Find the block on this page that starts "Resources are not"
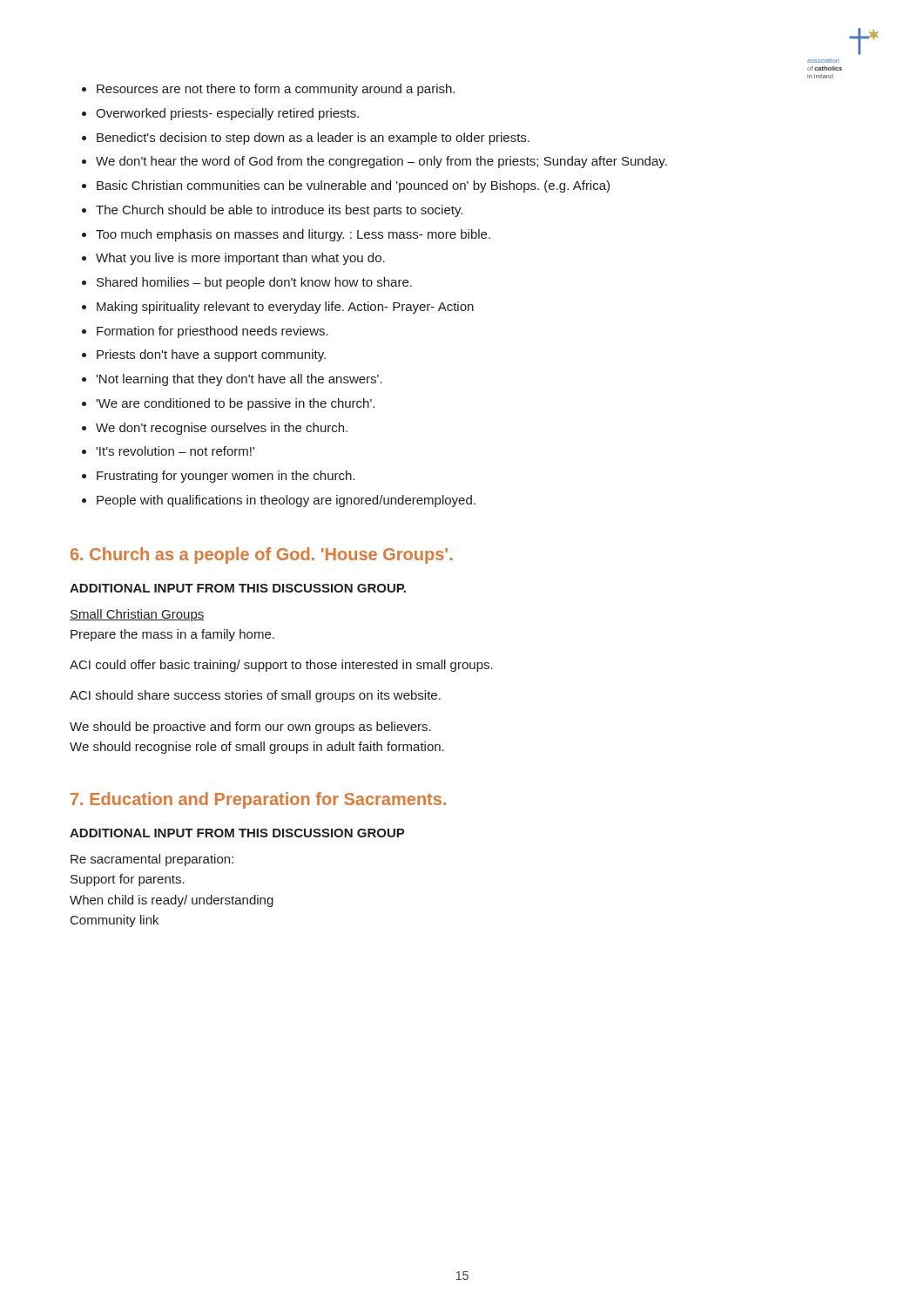The width and height of the screenshot is (924, 1307). 276,88
